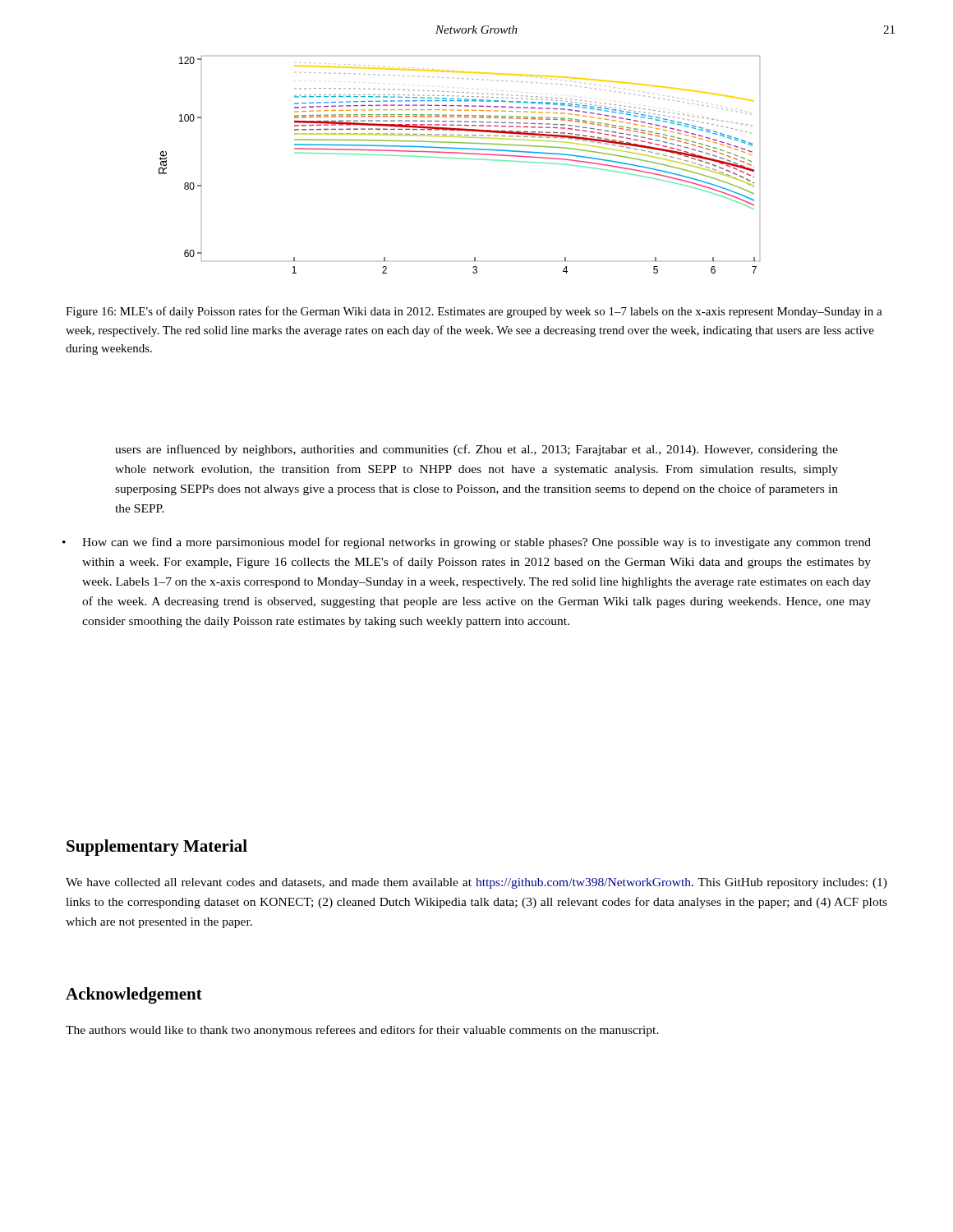
Task: Find the passage starting "• How can we find a more parsimonious"
Action: (x=476, y=580)
